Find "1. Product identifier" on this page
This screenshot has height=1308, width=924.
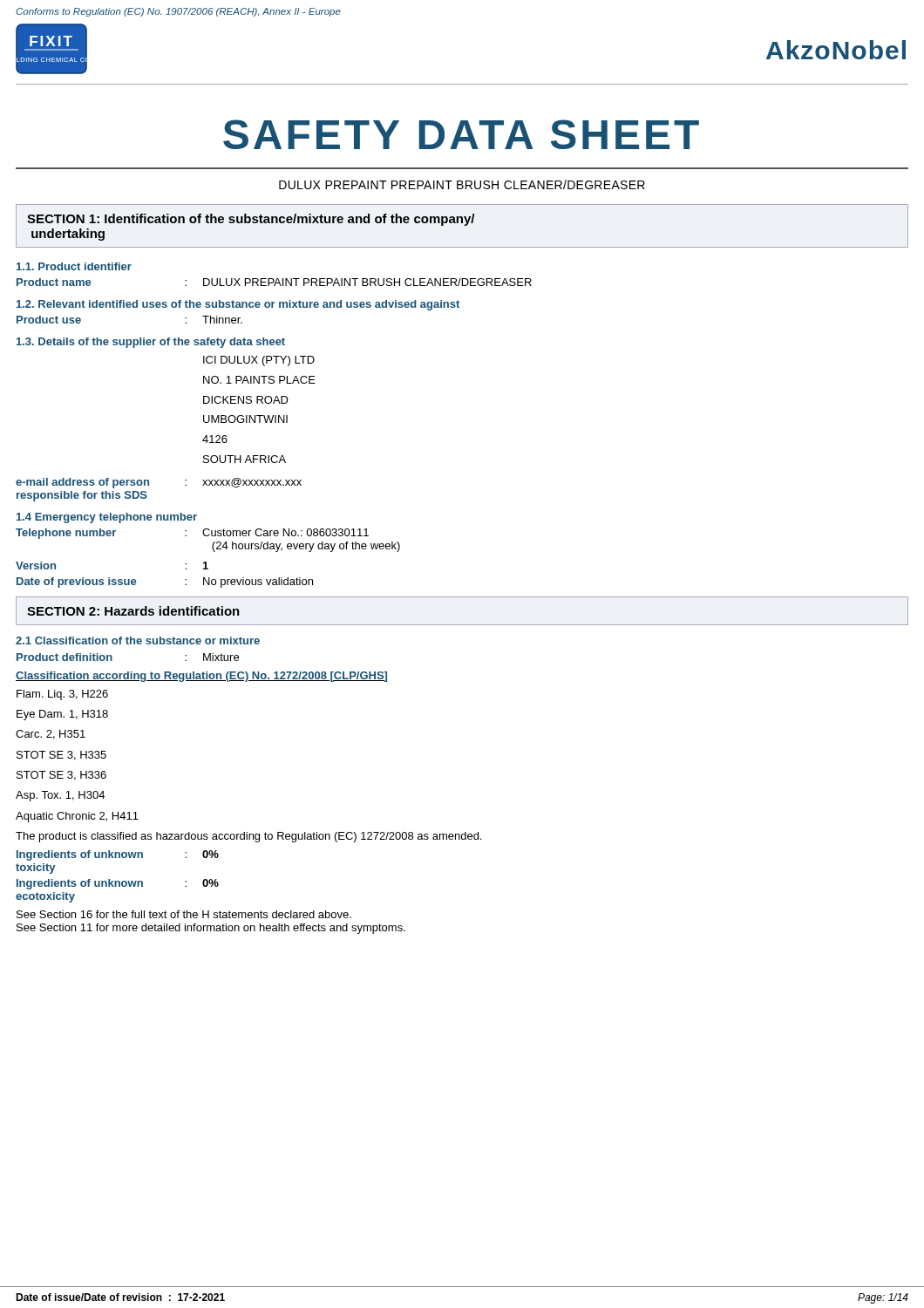coord(74,266)
